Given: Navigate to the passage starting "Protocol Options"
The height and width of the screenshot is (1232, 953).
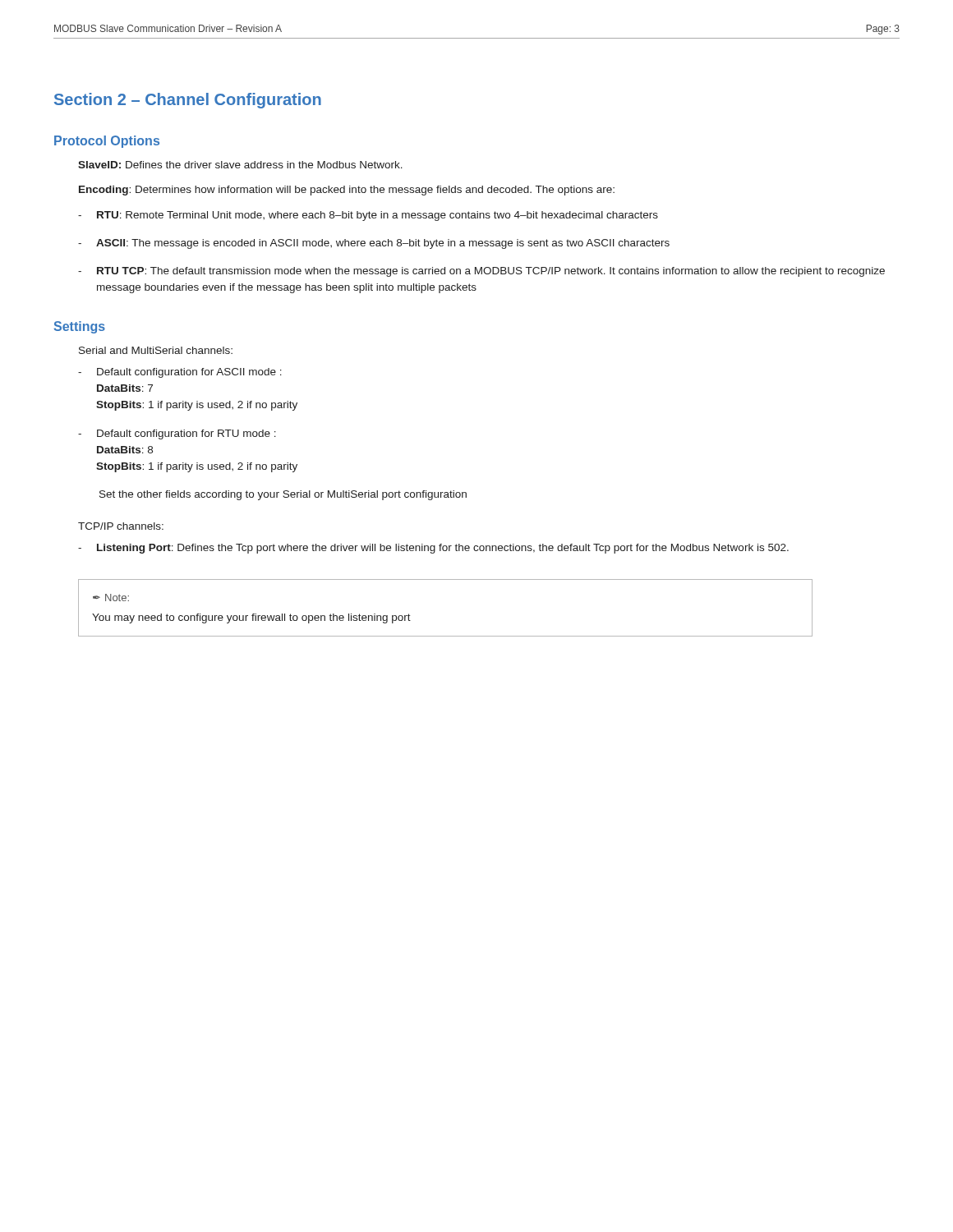Looking at the screenshot, I should coord(107,141).
